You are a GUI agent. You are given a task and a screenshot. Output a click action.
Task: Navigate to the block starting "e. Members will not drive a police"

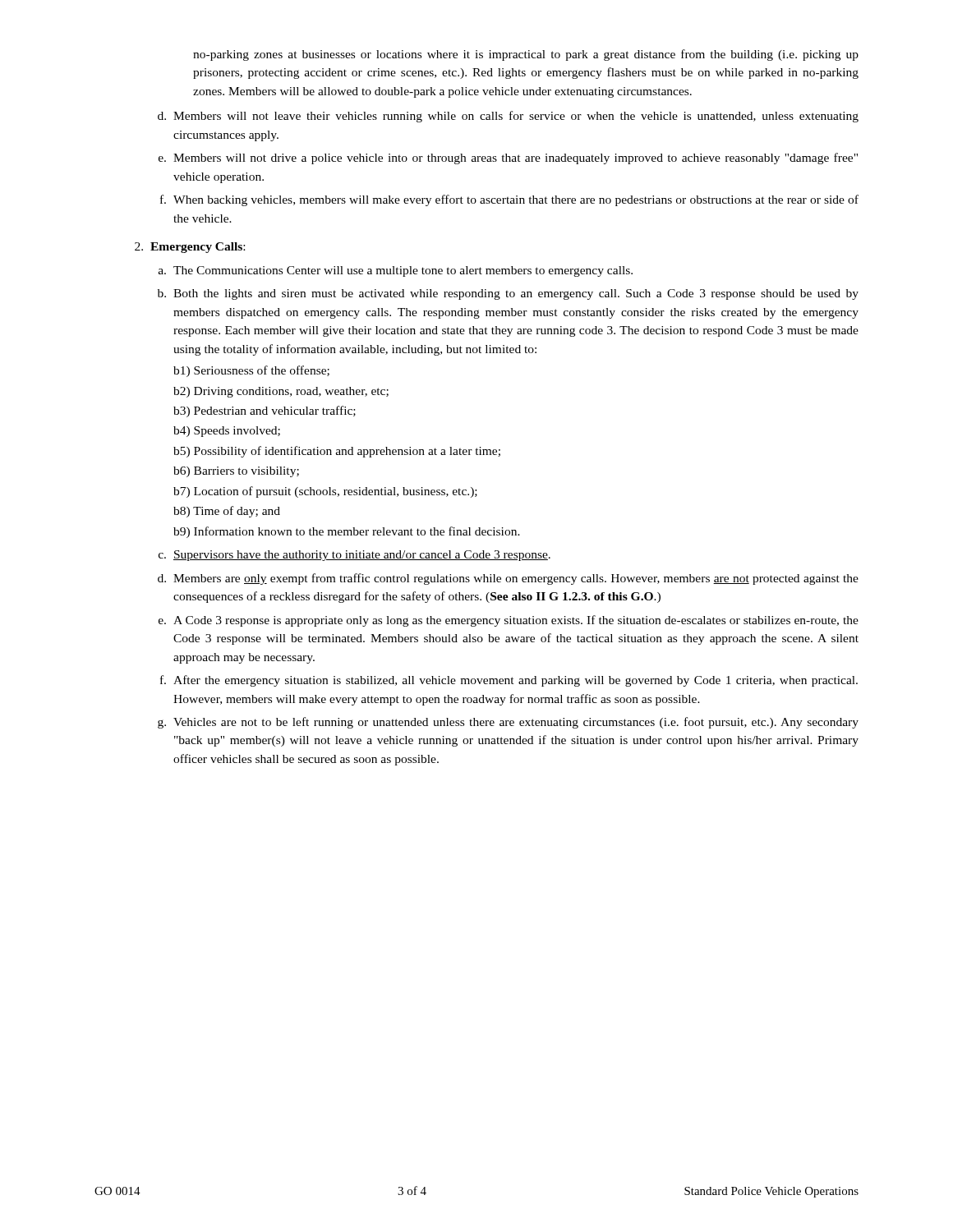tap(501, 167)
